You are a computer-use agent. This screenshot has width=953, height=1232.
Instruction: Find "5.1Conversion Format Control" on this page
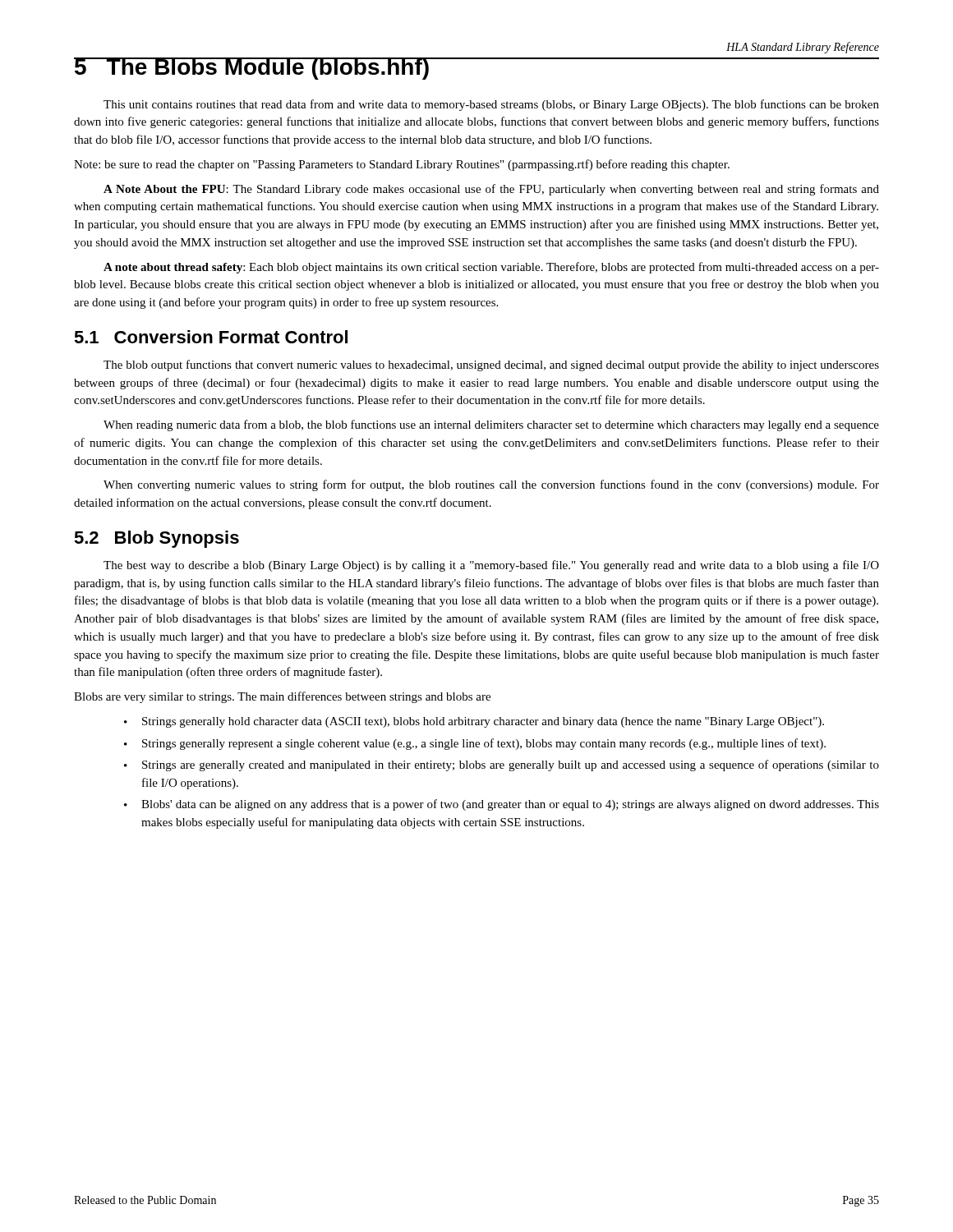pyautogui.click(x=211, y=337)
